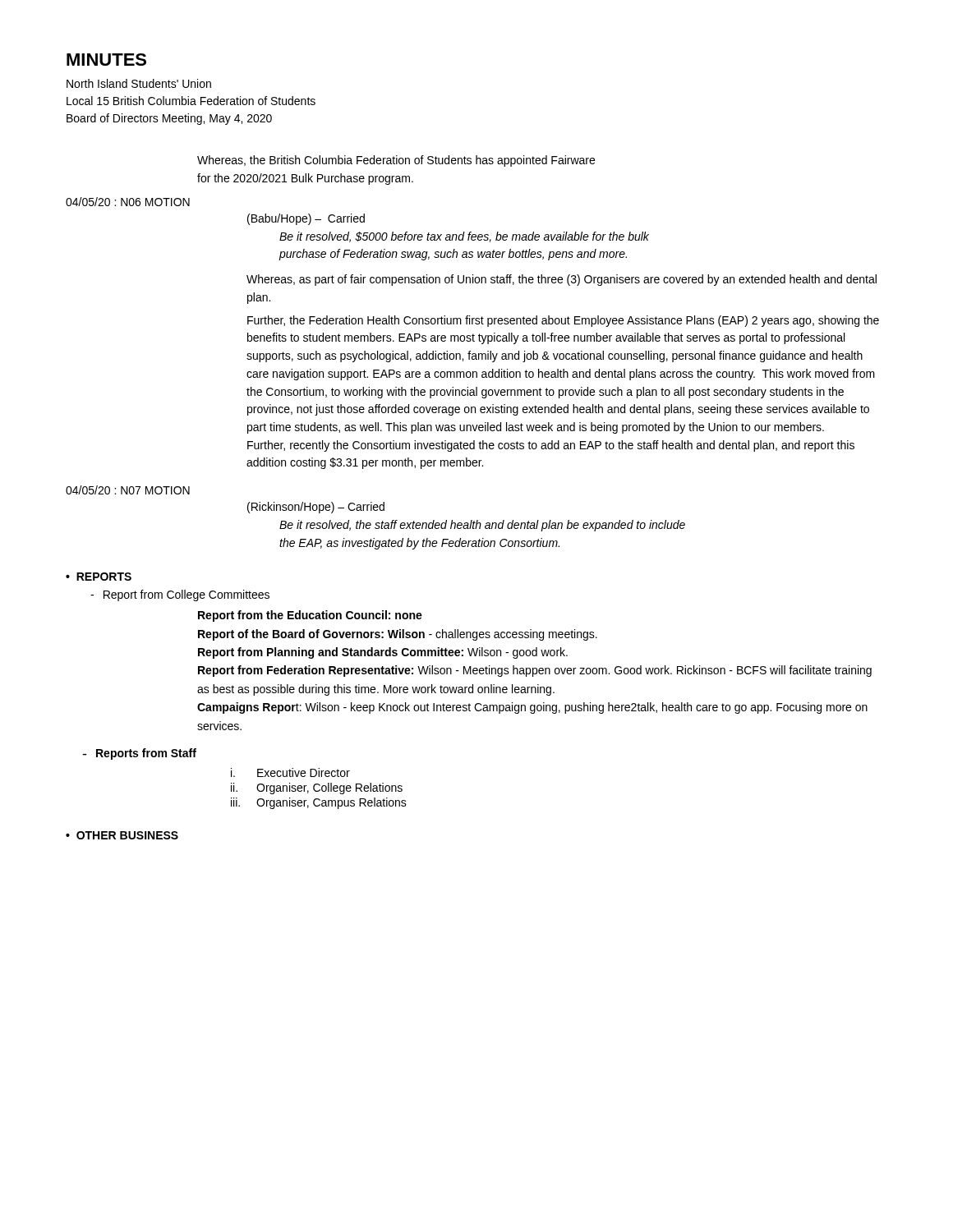Viewport: 953px width, 1232px height.
Task: Point to the block beginning "Whereas, the British Columbia Federation of Students has"
Action: click(x=396, y=169)
